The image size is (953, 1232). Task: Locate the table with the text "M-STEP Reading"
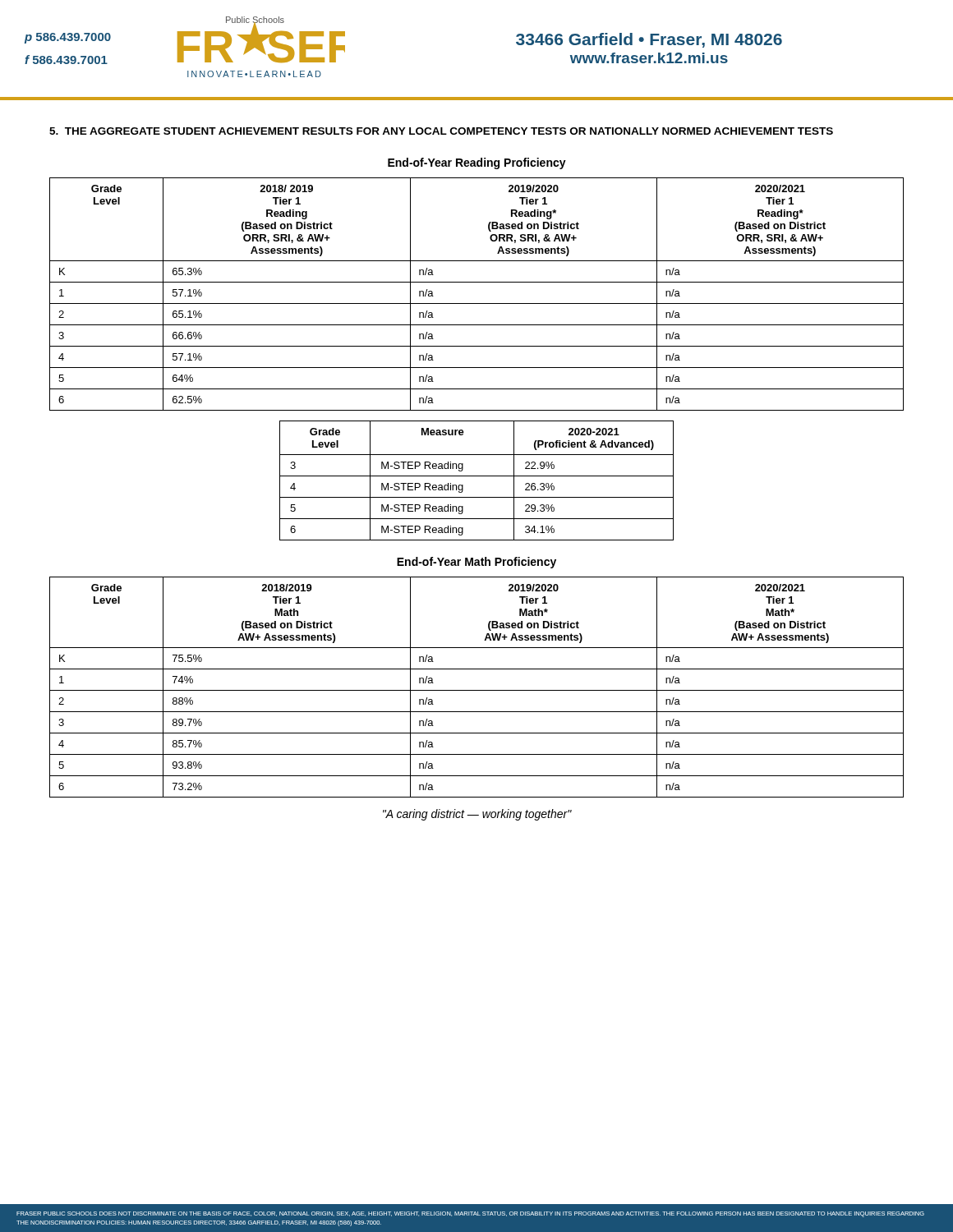click(x=476, y=481)
